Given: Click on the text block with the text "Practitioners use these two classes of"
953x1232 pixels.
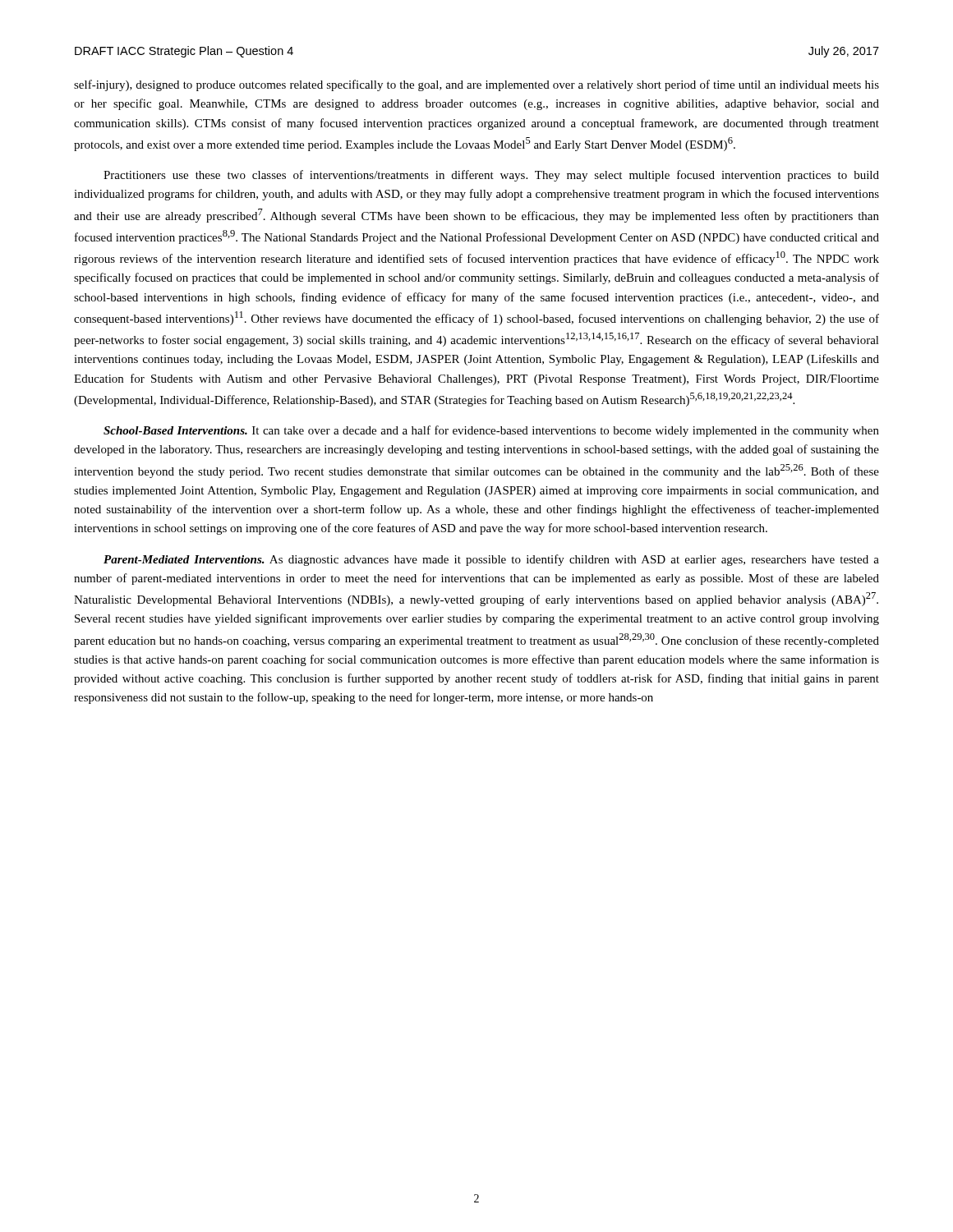Looking at the screenshot, I should click(476, 287).
